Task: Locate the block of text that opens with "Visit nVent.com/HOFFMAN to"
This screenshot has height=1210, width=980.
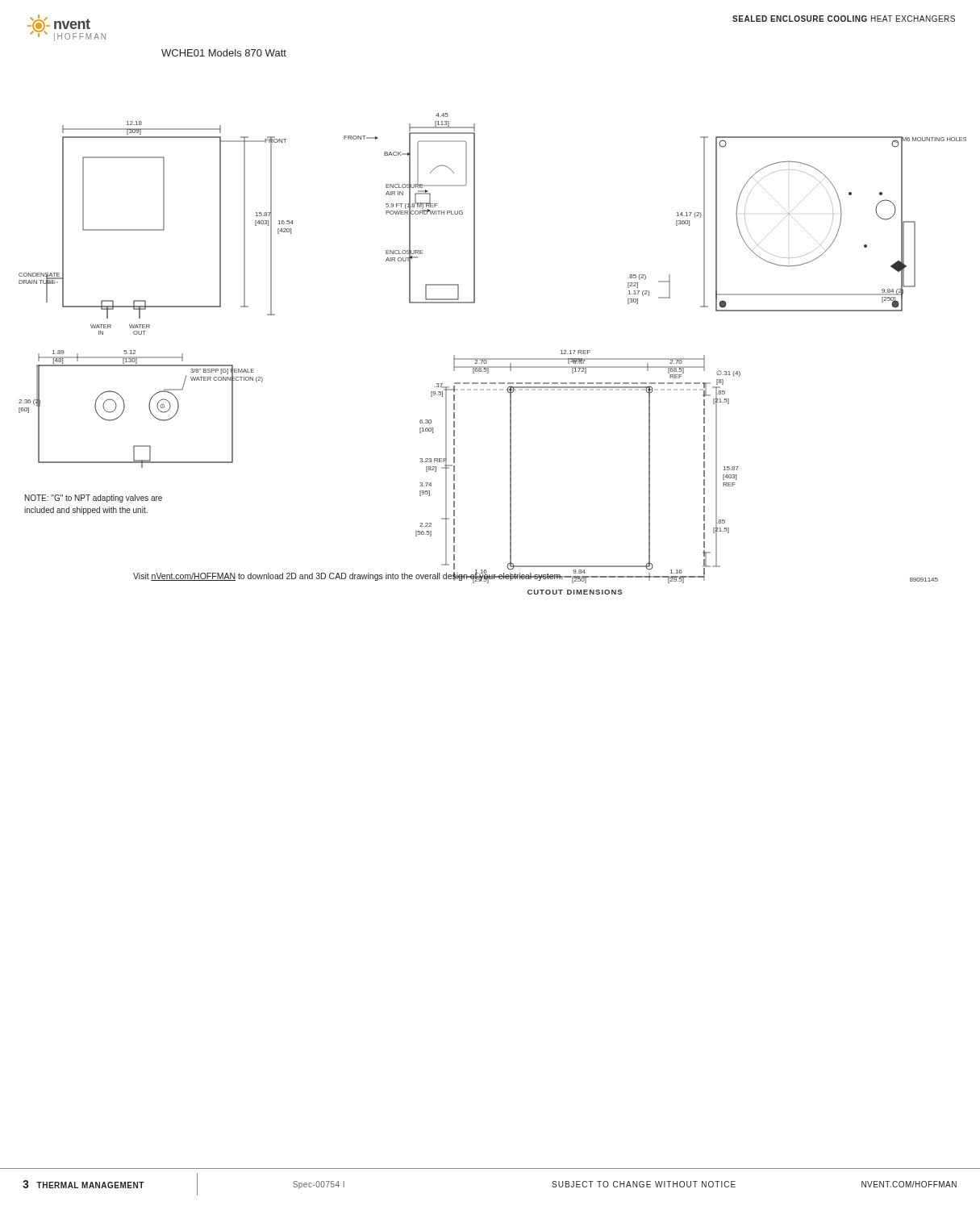Action: 348,576
